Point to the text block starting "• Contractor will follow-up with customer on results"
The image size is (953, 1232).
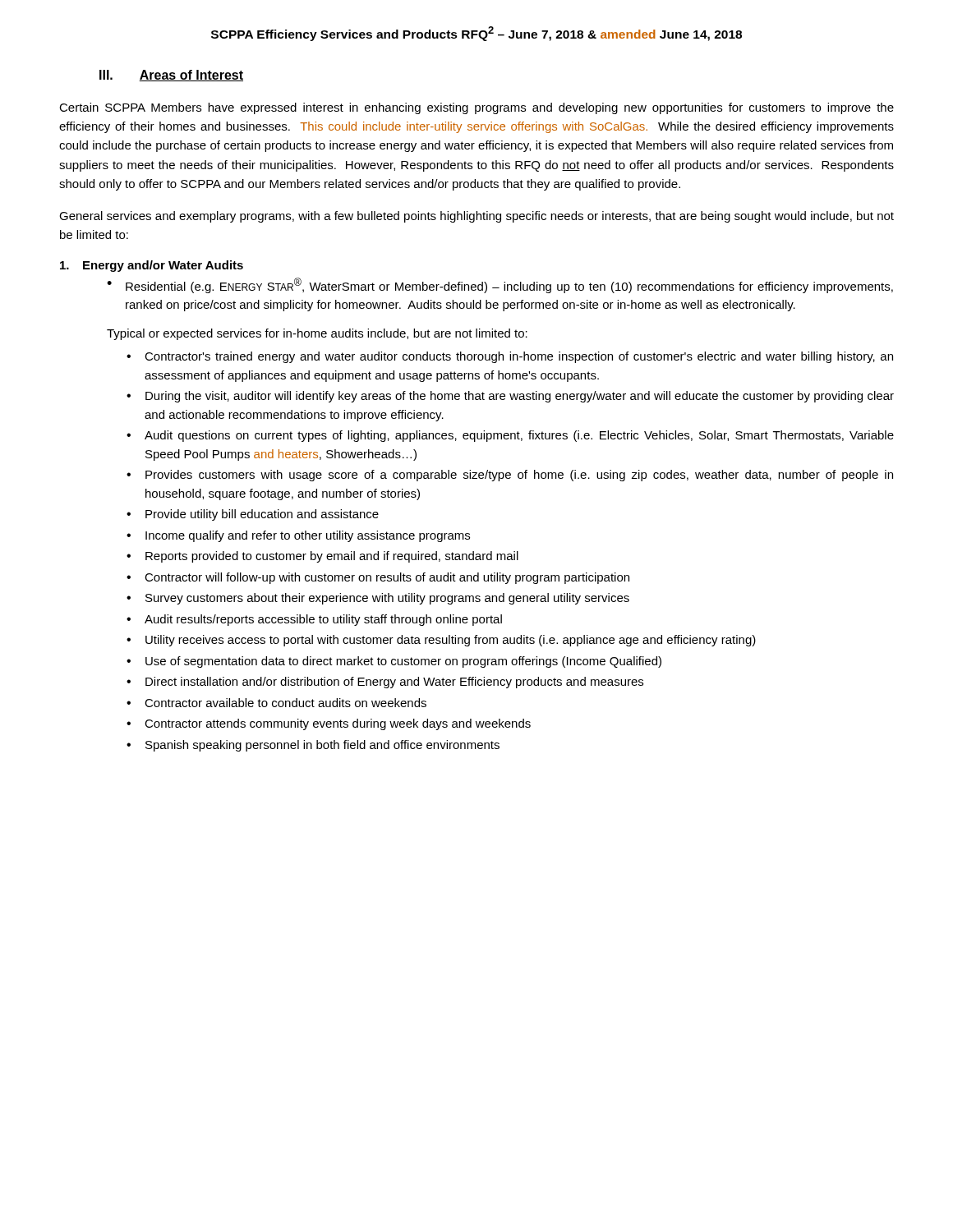tap(510, 577)
